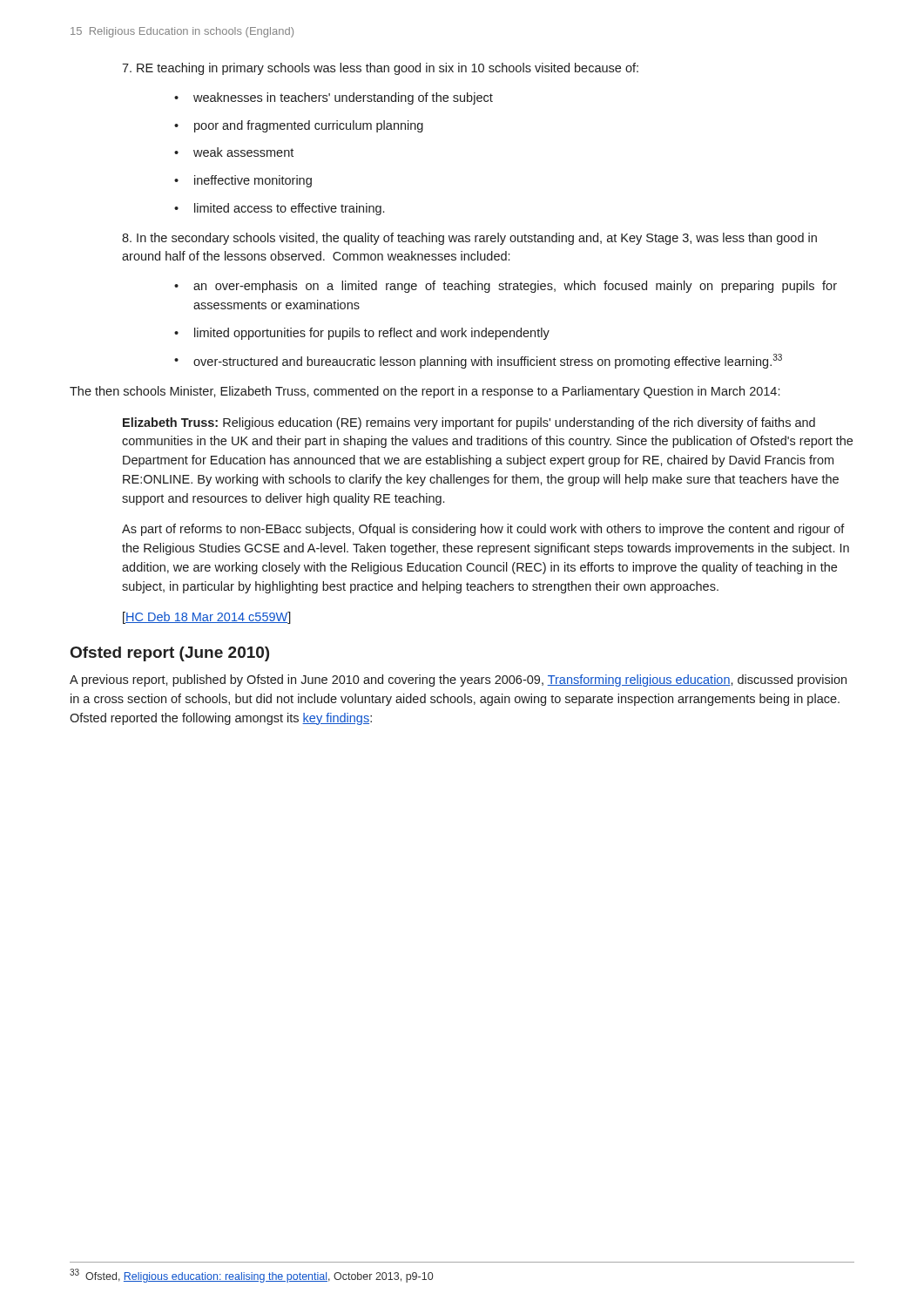Locate the block starting "As part of reforms to non-EBacc"
This screenshot has height=1307, width=924.
(486, 558)
